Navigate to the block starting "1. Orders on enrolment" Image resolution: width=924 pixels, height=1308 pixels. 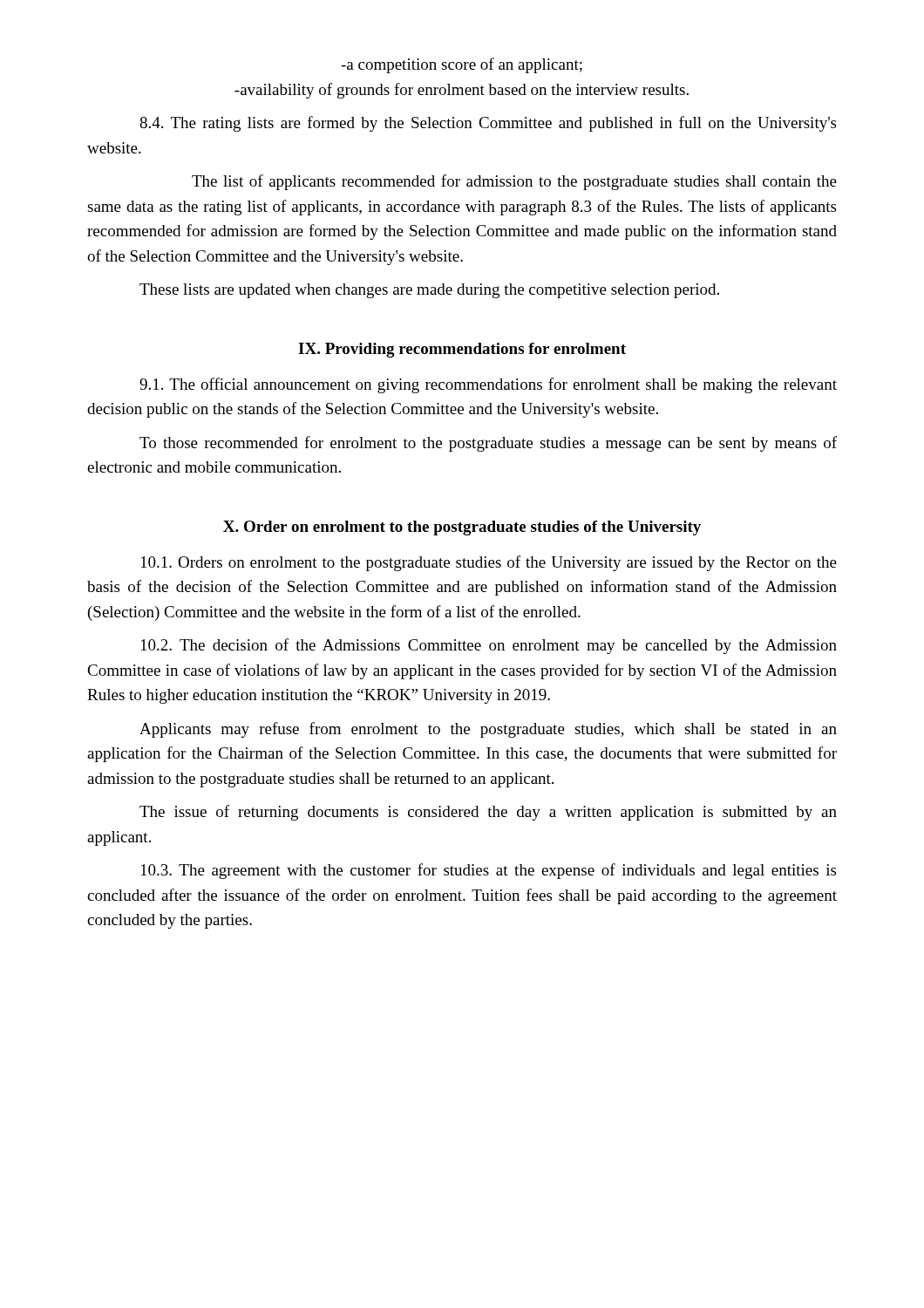coord(462,587)
